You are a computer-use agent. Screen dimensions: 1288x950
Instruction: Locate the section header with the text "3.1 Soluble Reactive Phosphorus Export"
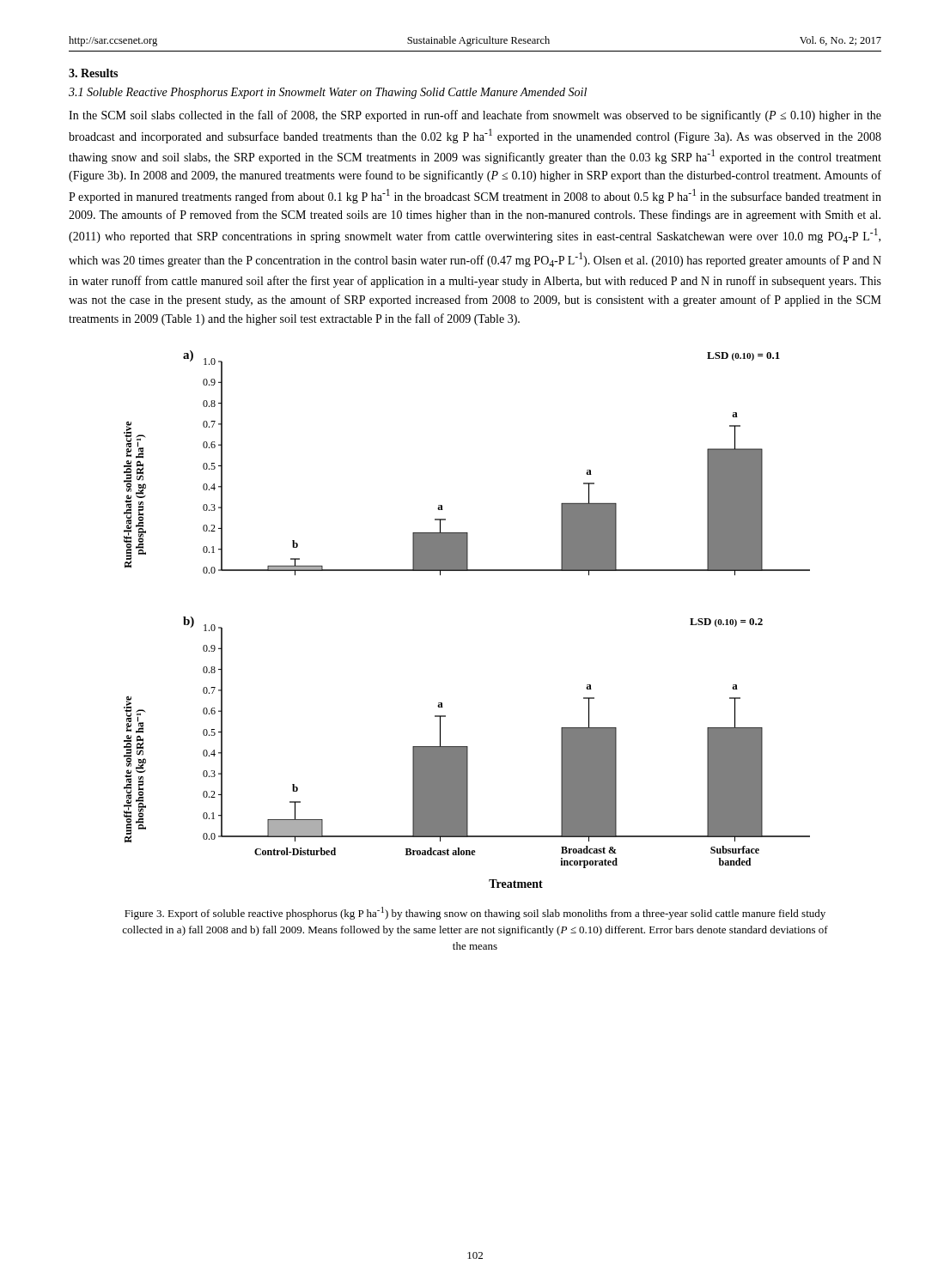[x=328, y=92]
